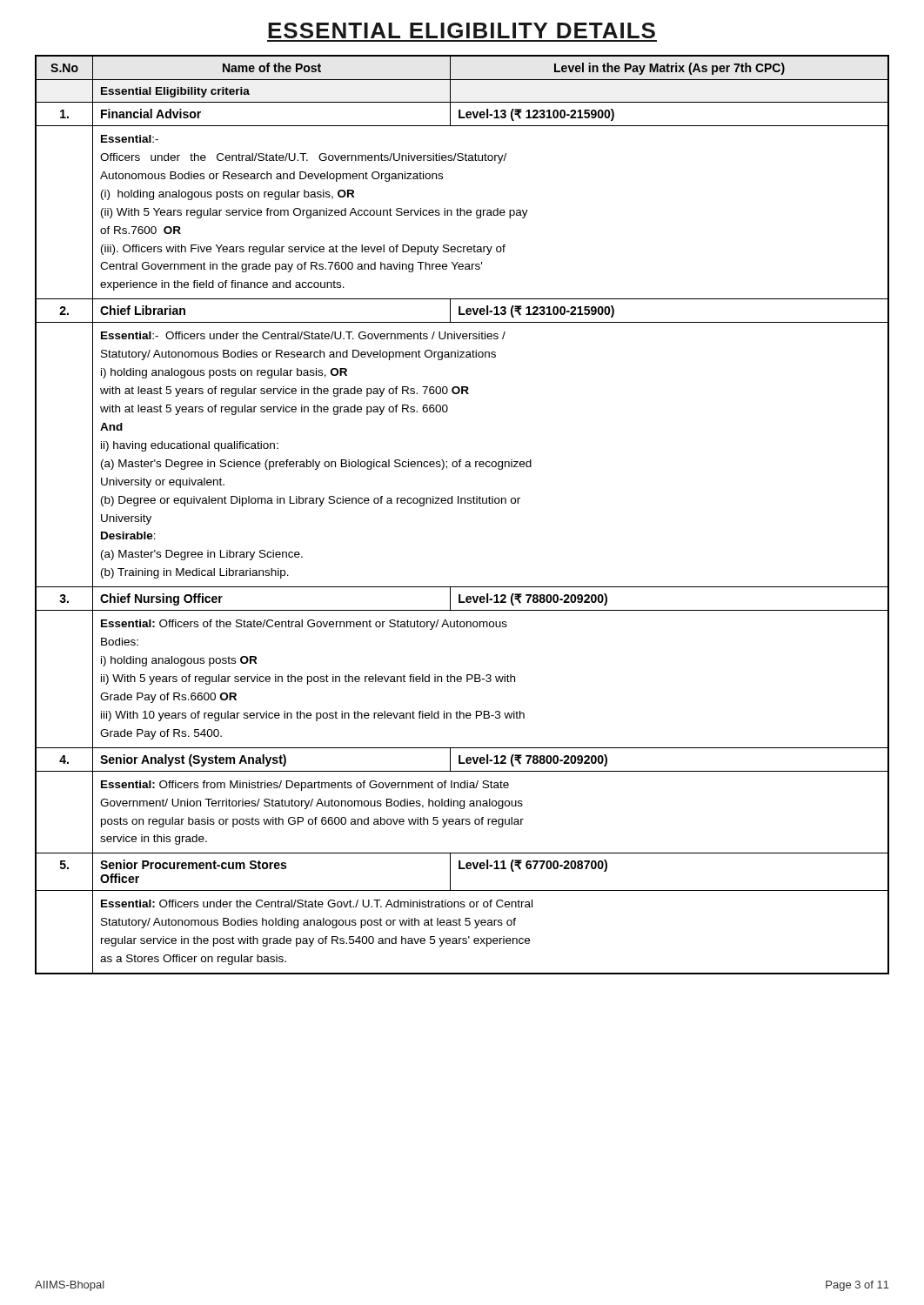Viewport: 924px width, 1305px height.
Task: Click on the table containing "Essential: Officers under"
Action: 462,515
